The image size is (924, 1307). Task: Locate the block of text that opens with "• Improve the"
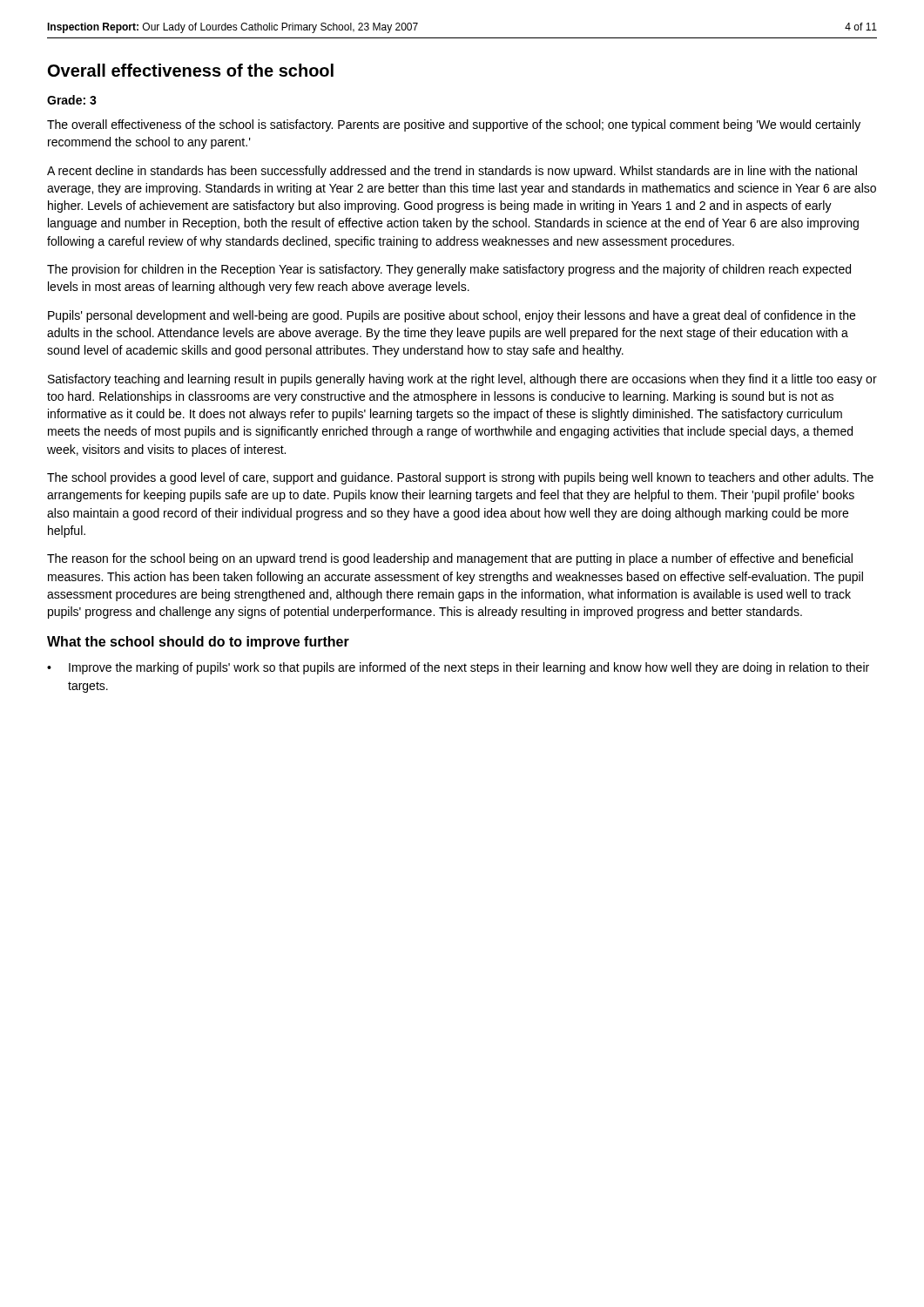(462, 677)
